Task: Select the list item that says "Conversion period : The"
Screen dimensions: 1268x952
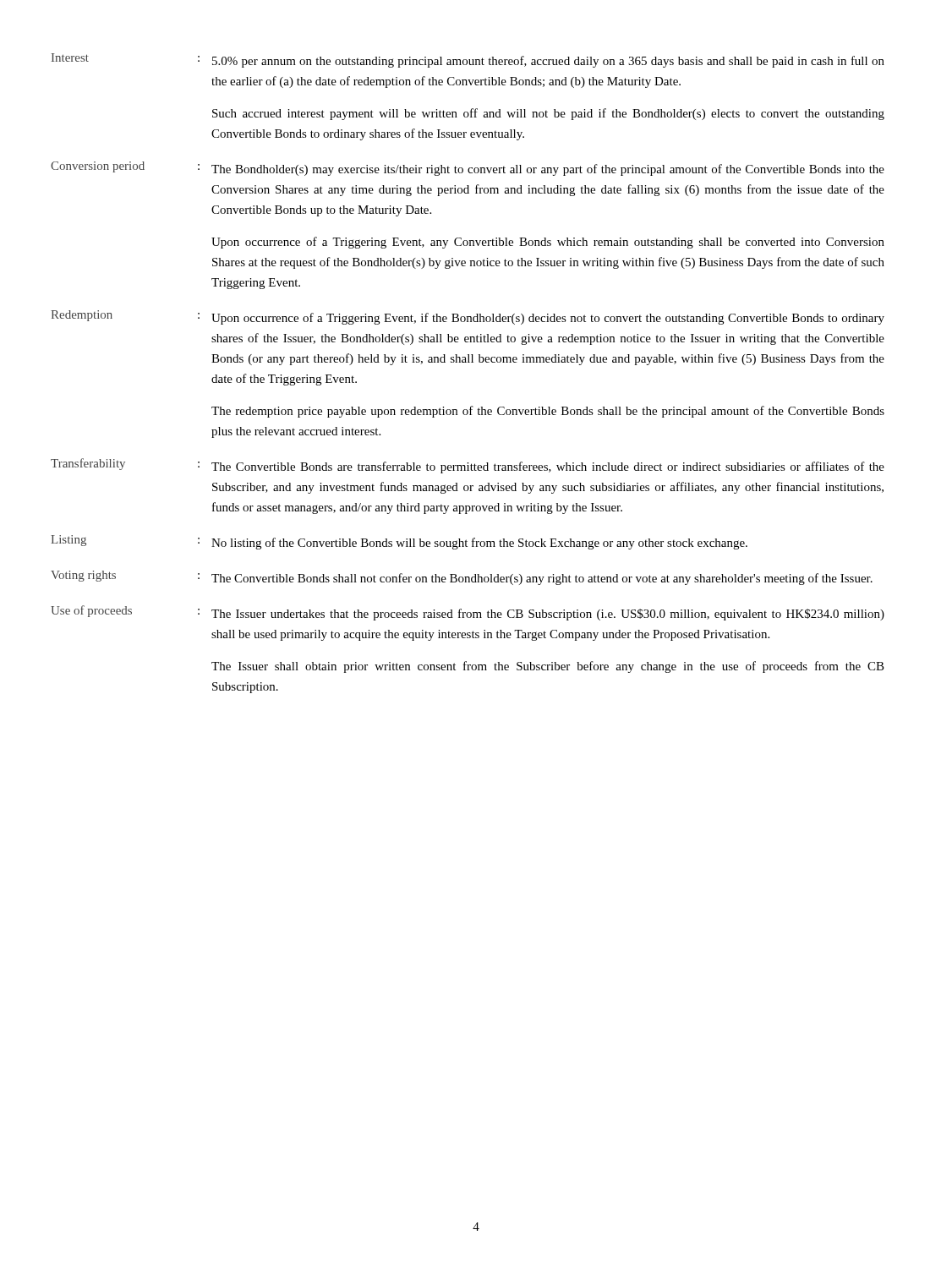Action: [468, 169]
